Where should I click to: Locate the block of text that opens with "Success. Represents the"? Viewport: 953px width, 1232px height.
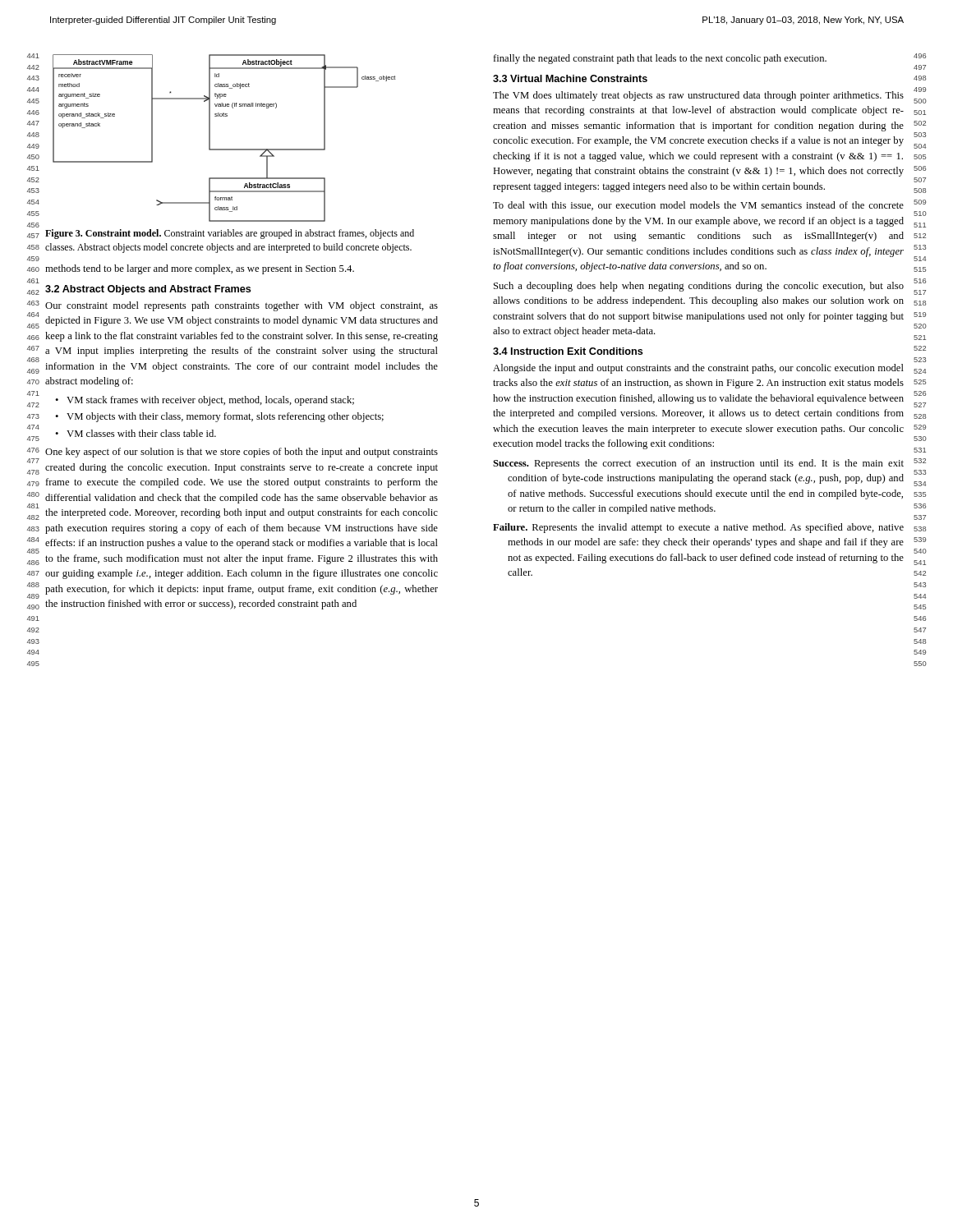[x=698, y=486]
